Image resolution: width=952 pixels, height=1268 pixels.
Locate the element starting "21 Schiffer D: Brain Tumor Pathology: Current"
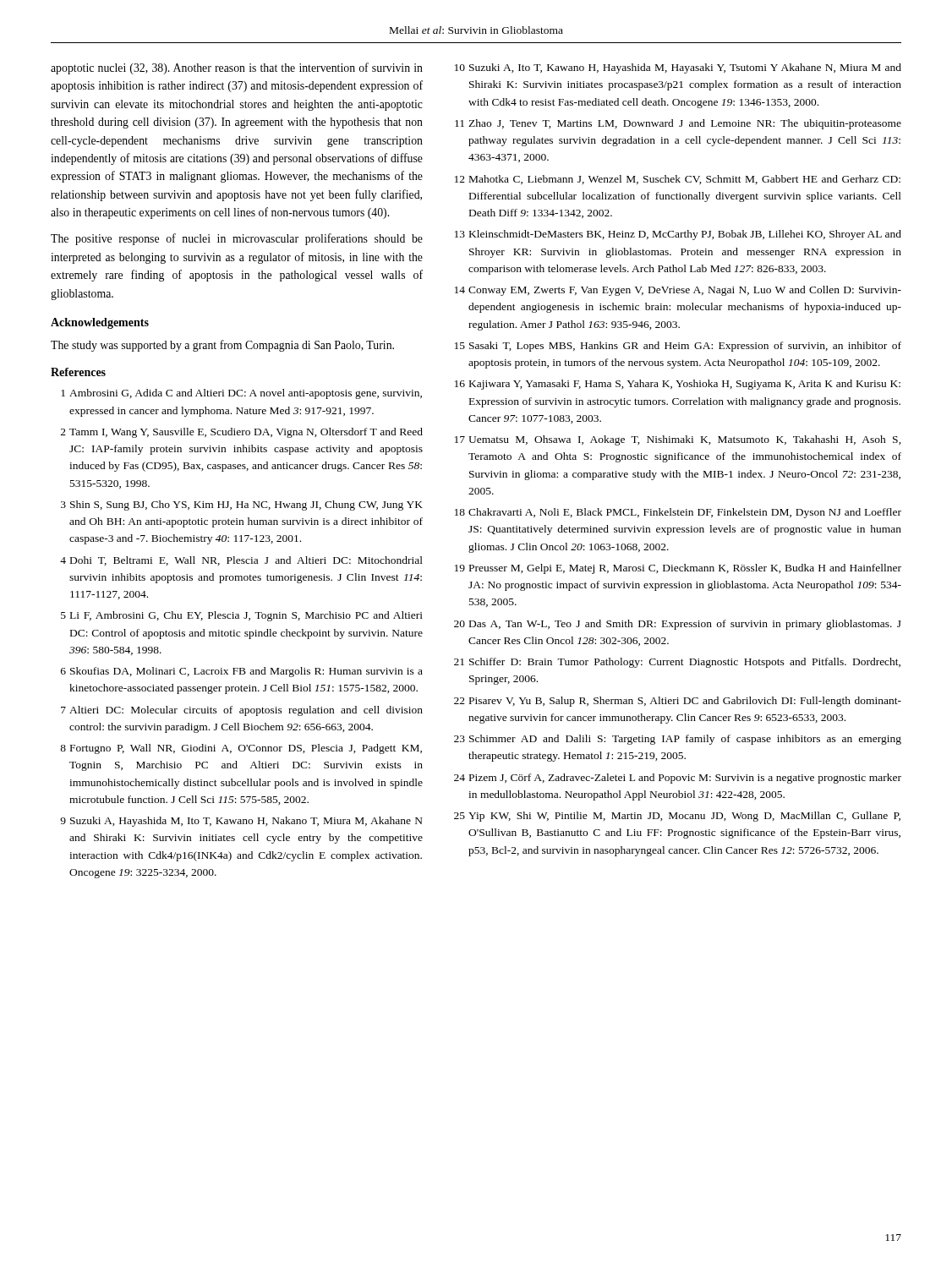(676, 671)
